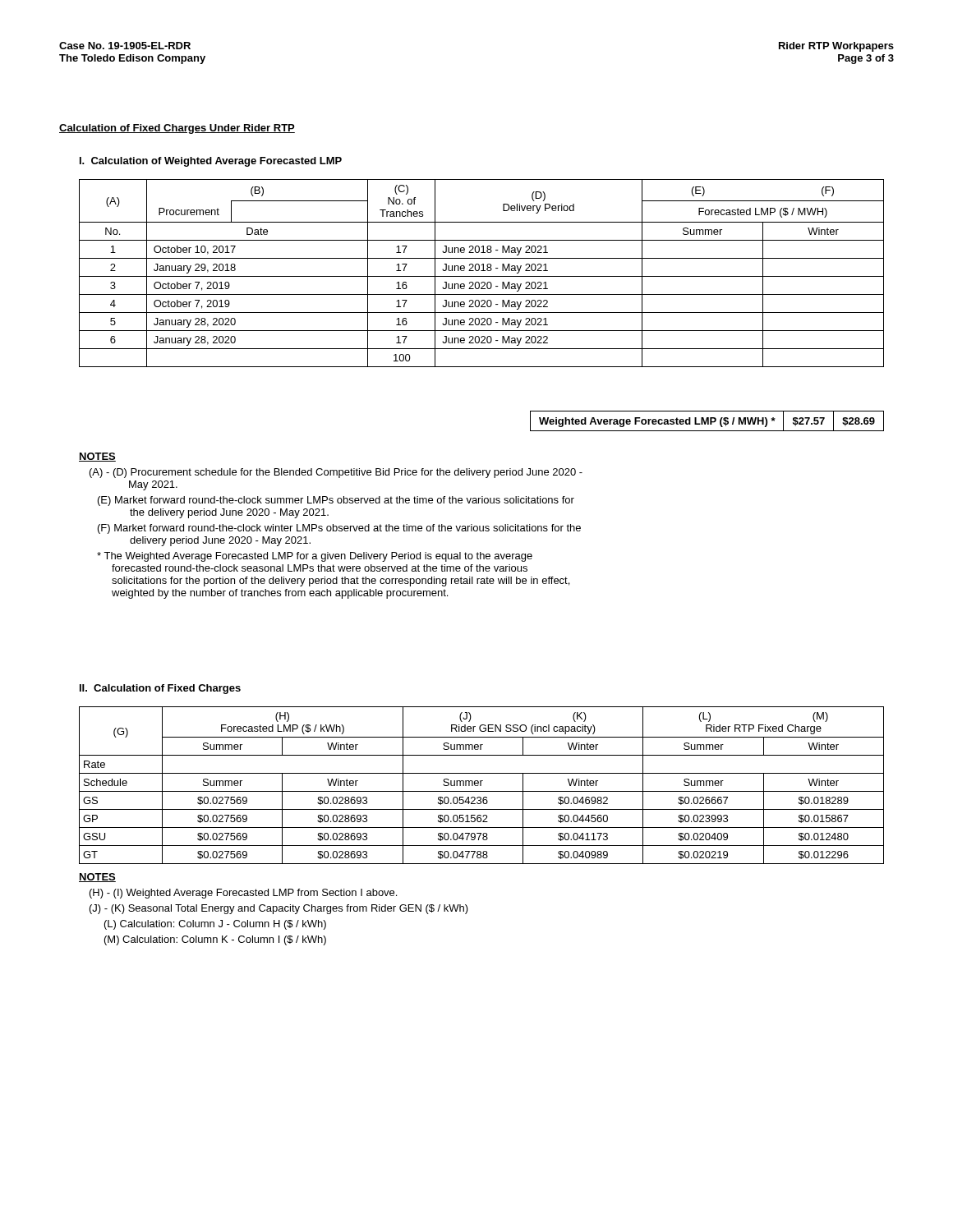Click on the block starting "(M) Calculation: Column"
The width and height of the screenshot is (953, 1232).
[203, 939]
